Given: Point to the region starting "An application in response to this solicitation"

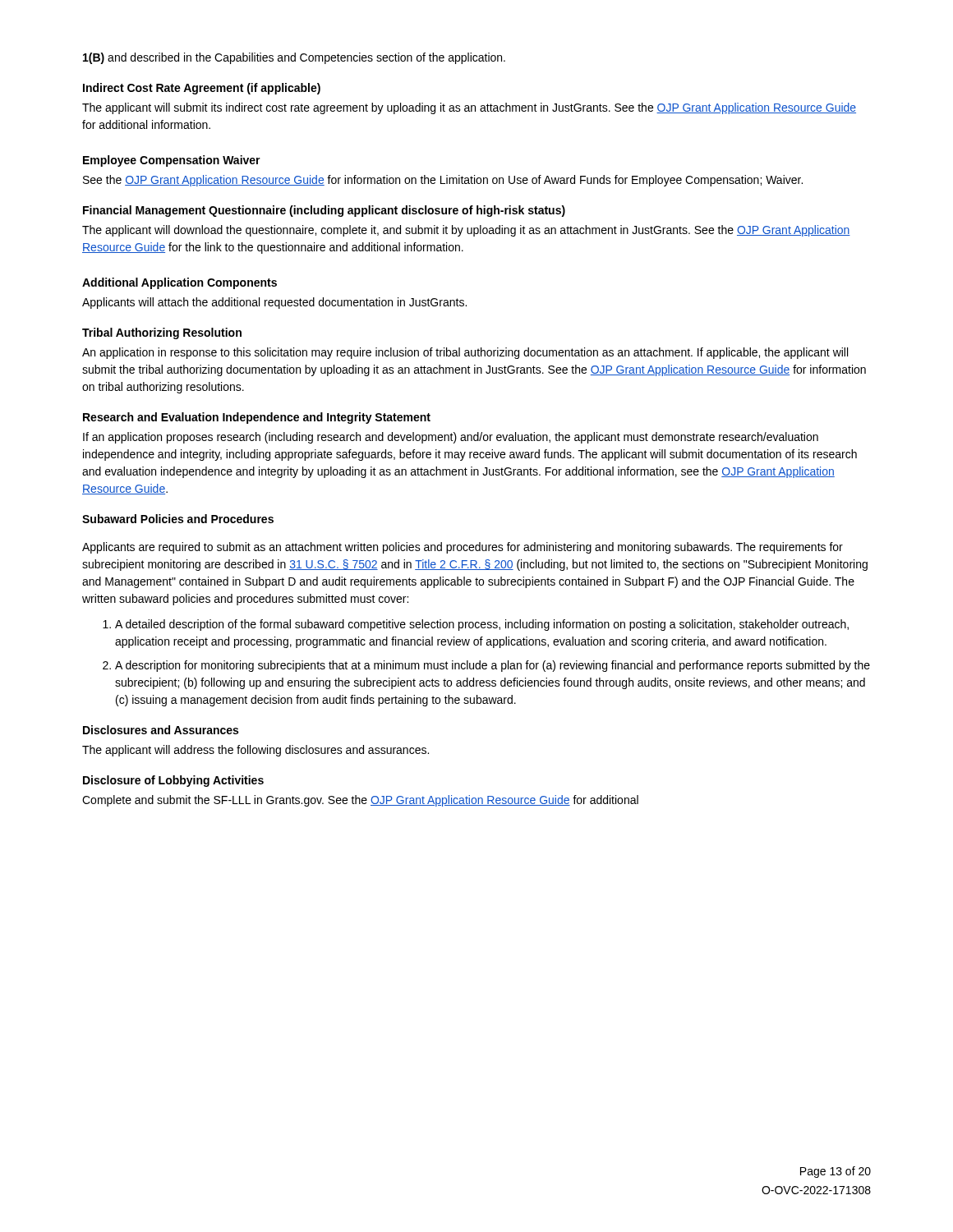Looking at the screenshot, I should pyautogui.click(x=474, y=370).
